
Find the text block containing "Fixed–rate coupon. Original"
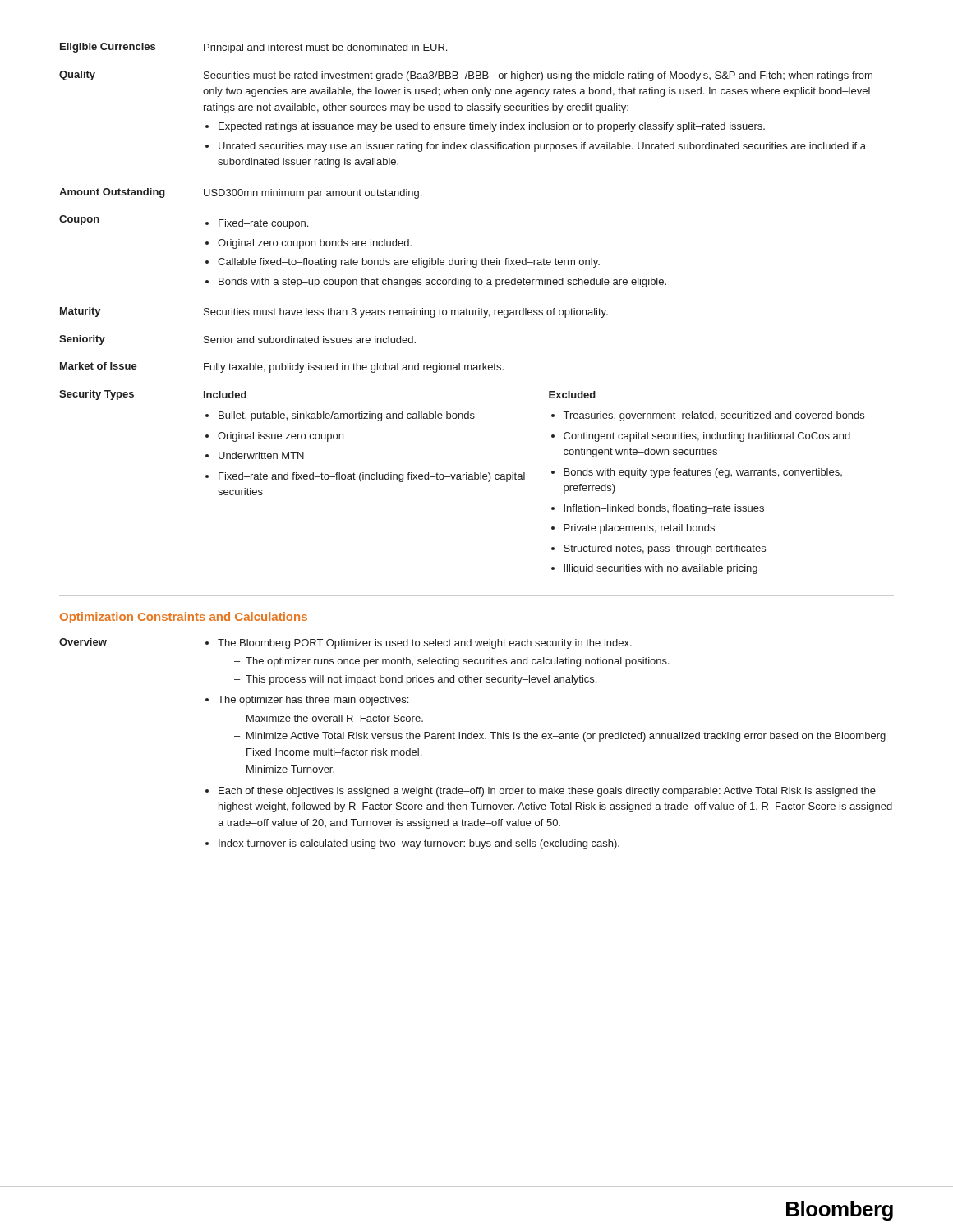548,252
